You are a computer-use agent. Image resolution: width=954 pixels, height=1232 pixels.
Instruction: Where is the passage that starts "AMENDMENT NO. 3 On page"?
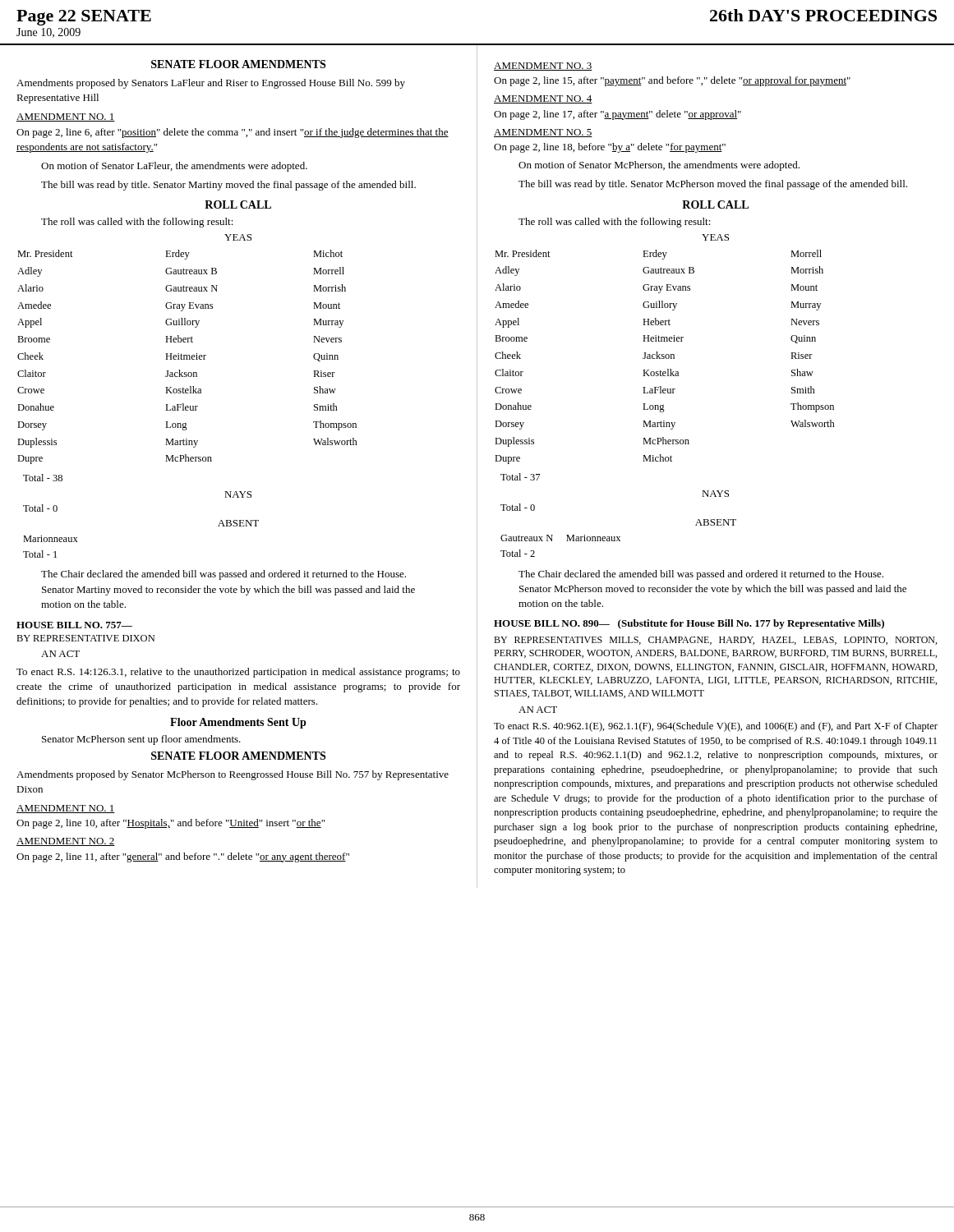(672, 73)
